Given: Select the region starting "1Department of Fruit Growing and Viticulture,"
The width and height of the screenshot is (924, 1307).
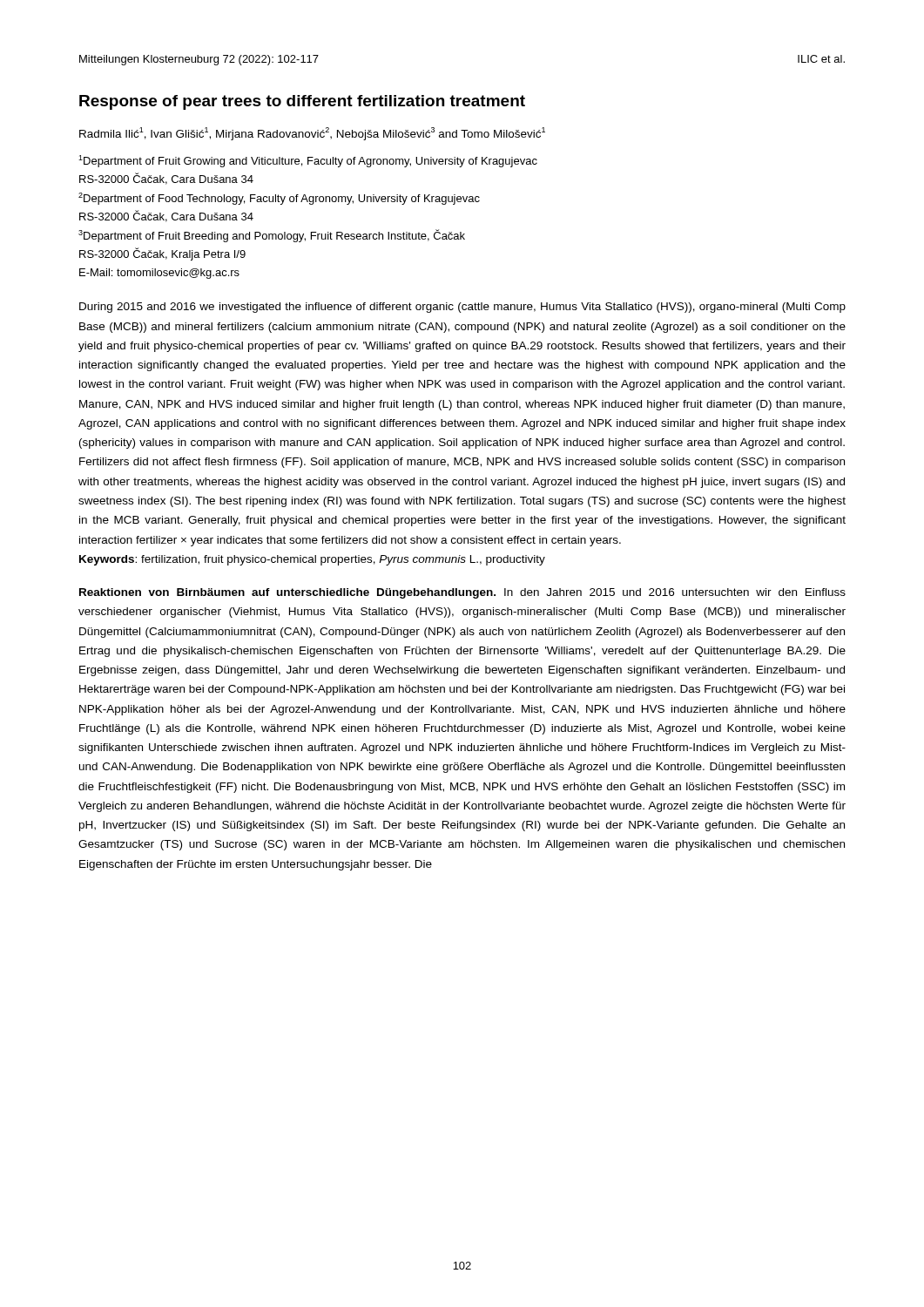Looking at the screenshot, I should pyautogui.click(x=308, y=161).
